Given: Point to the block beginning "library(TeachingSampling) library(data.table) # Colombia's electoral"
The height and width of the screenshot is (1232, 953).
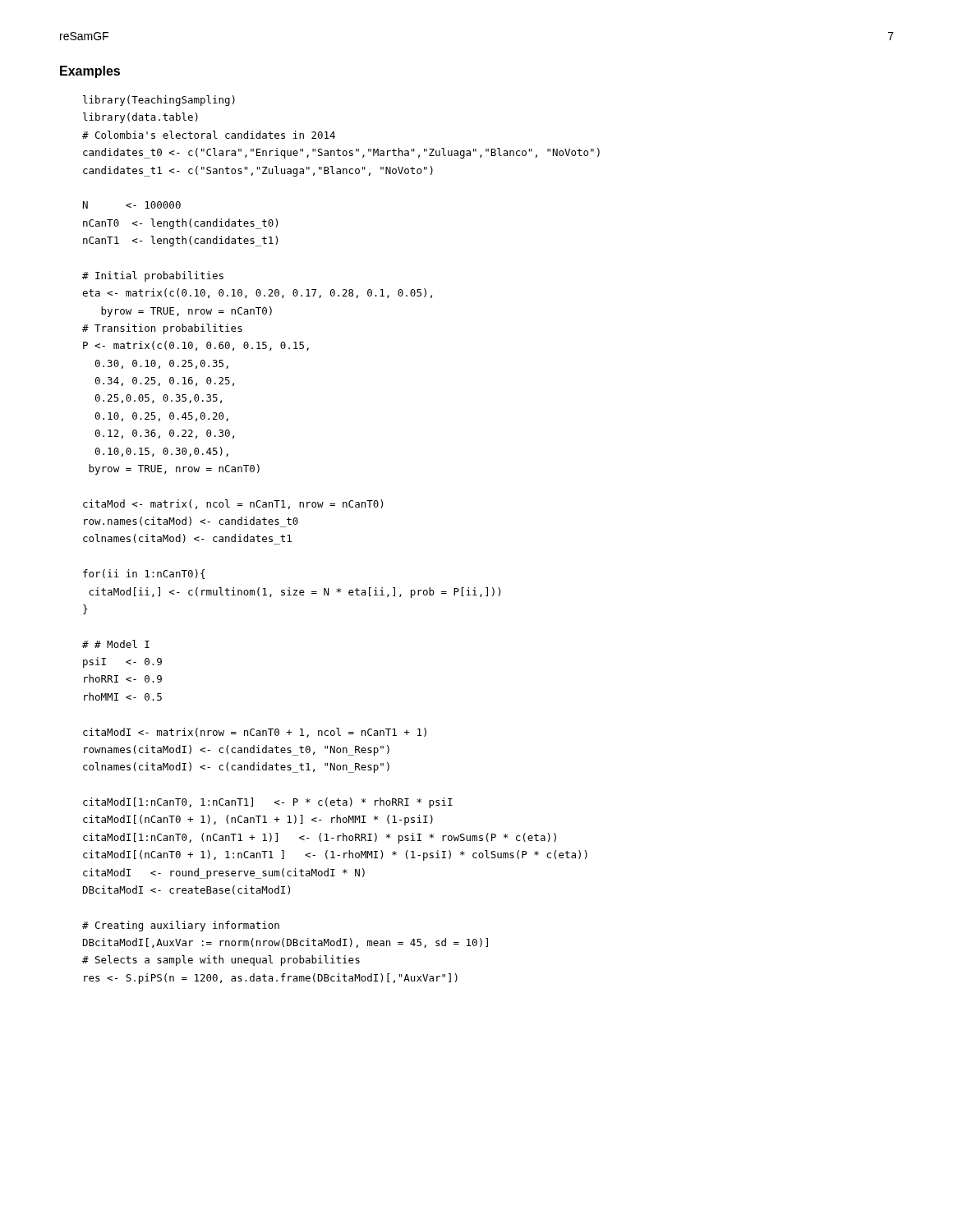Looking at the screenshot, I should click(159, 101).
